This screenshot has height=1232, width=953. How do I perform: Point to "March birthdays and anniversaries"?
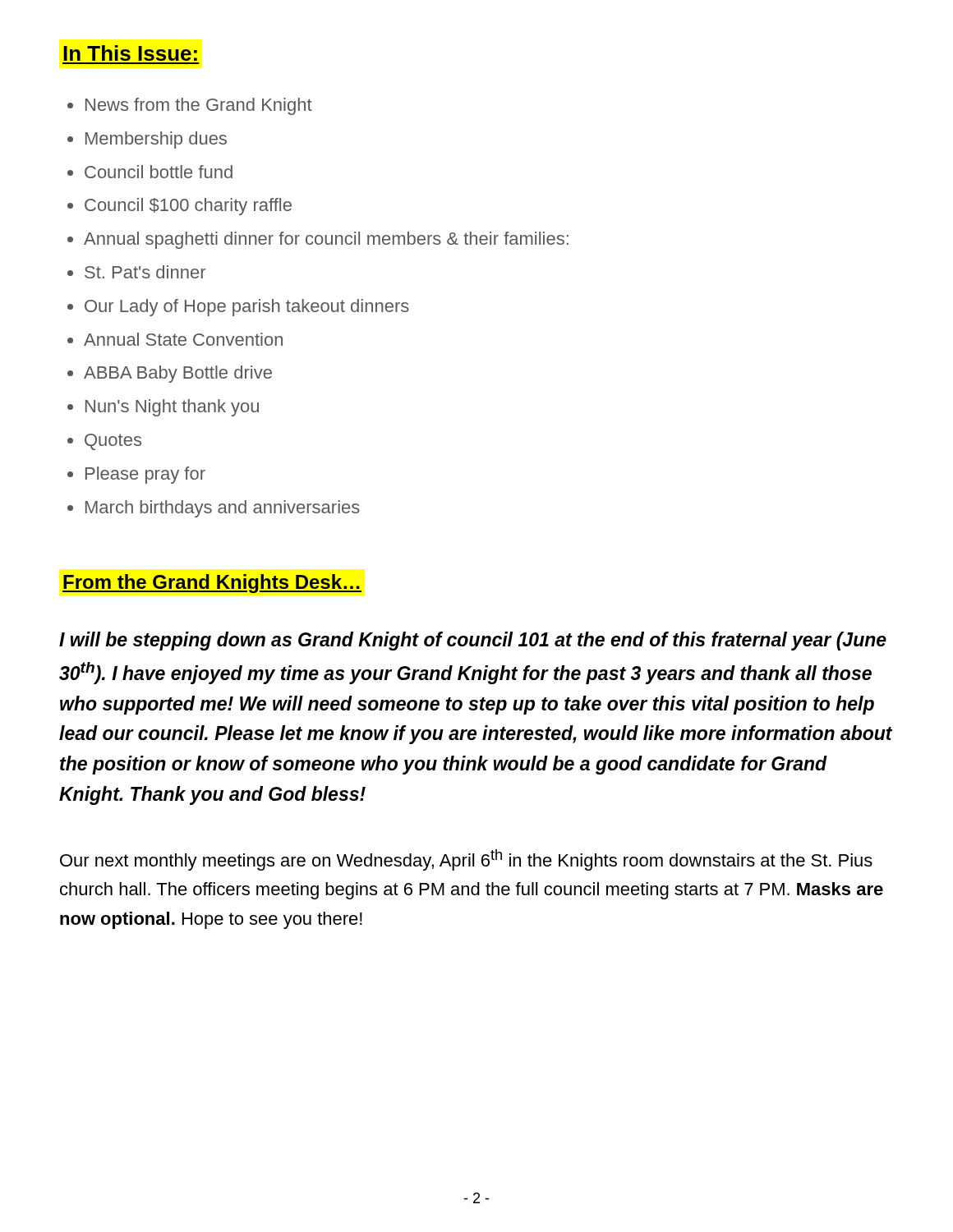click(223, 509)
